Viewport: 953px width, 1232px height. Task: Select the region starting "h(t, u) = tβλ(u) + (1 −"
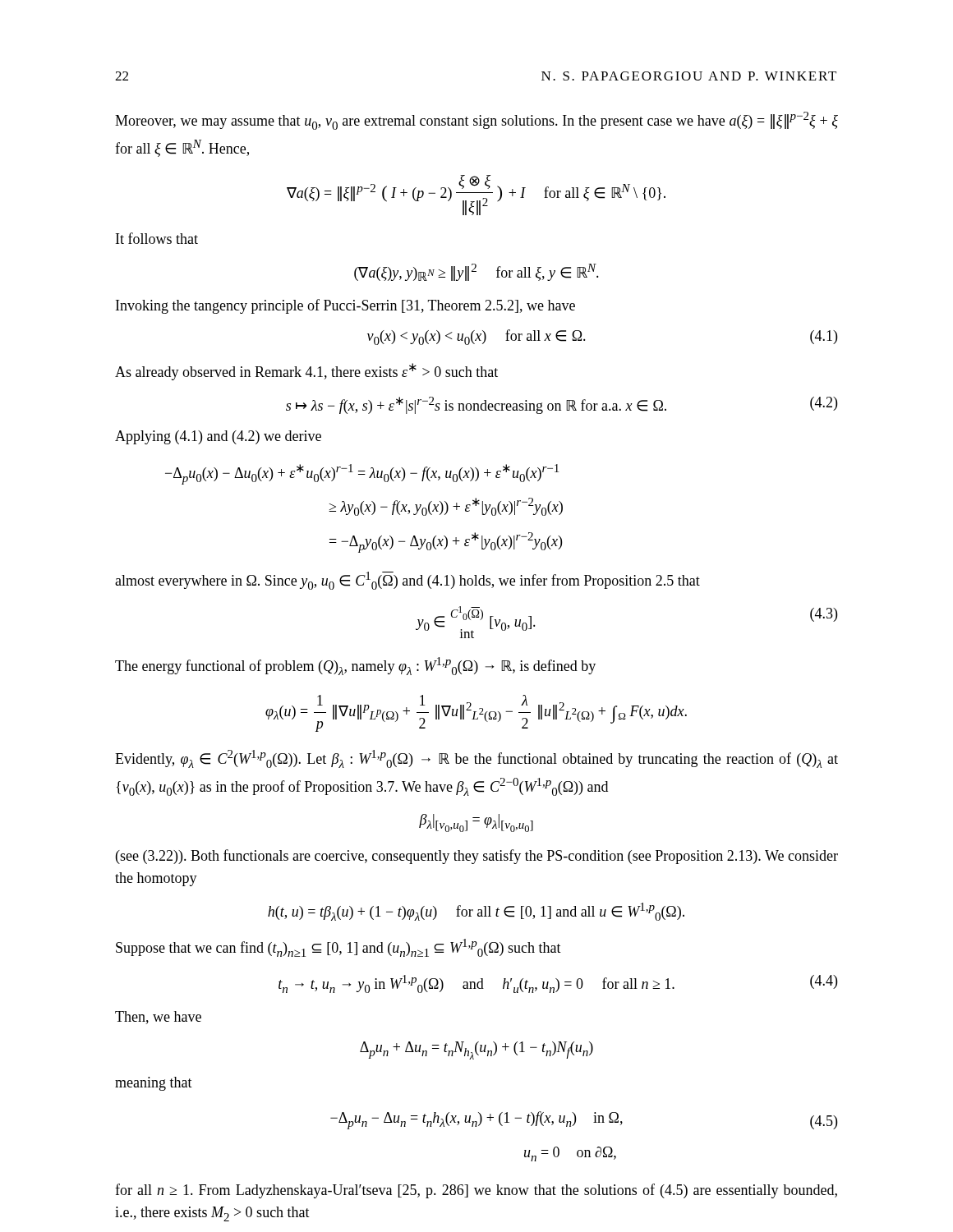coord(476,911)
